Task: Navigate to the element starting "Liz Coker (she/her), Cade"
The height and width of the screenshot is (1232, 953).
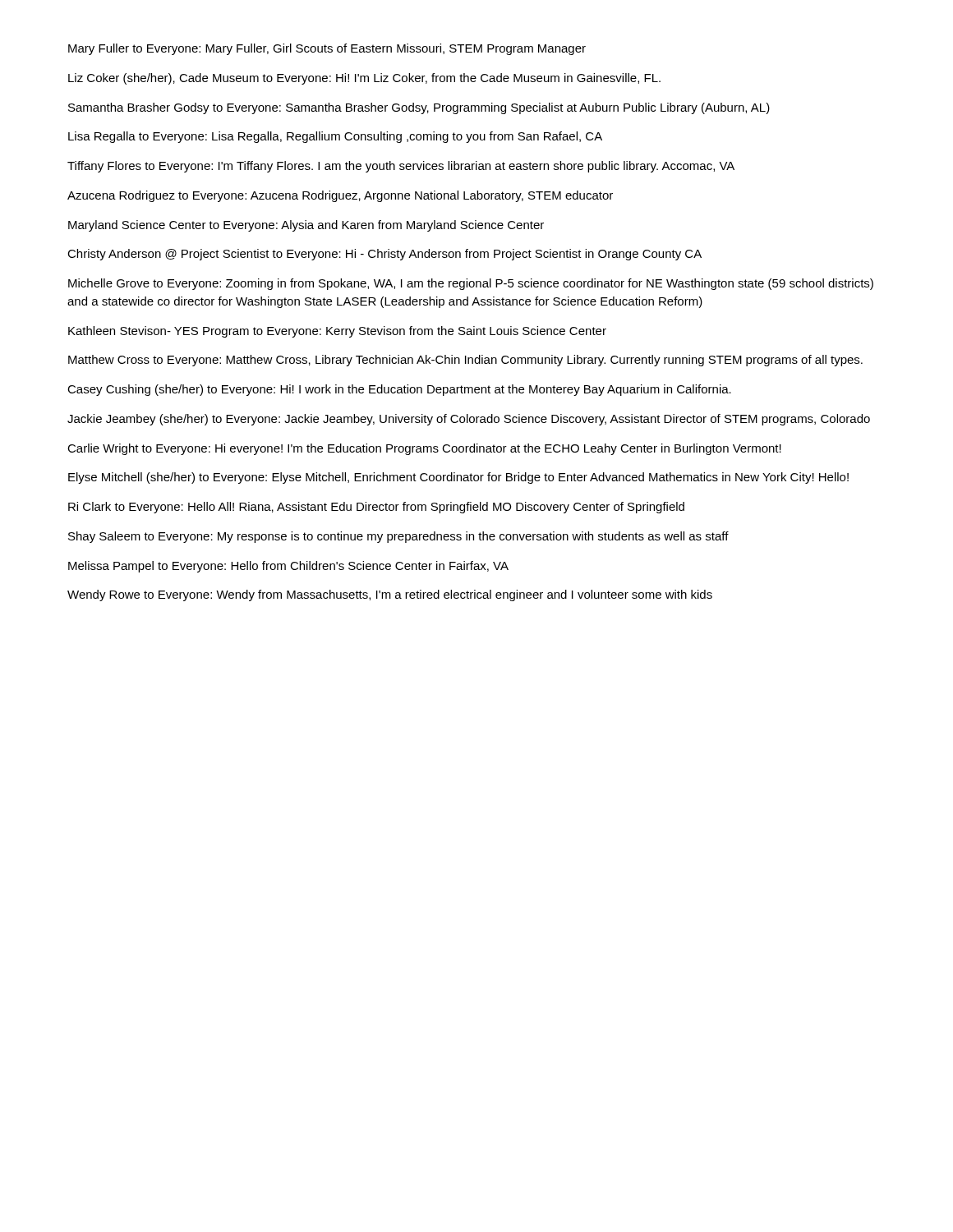Action: coord(364,77)
